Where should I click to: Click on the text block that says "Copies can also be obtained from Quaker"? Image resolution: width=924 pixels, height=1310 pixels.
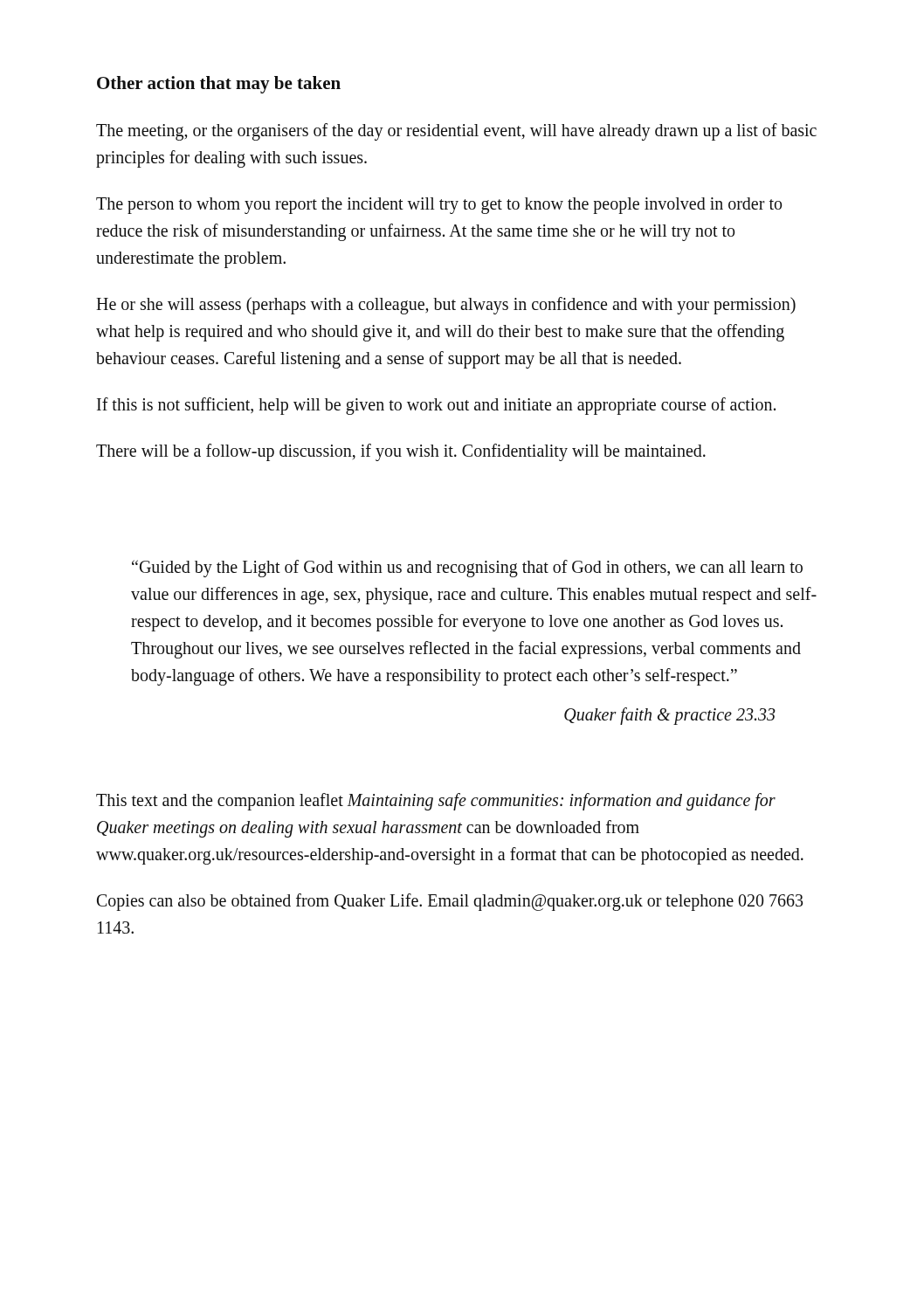pyautogui.click(x=450, y=914)
